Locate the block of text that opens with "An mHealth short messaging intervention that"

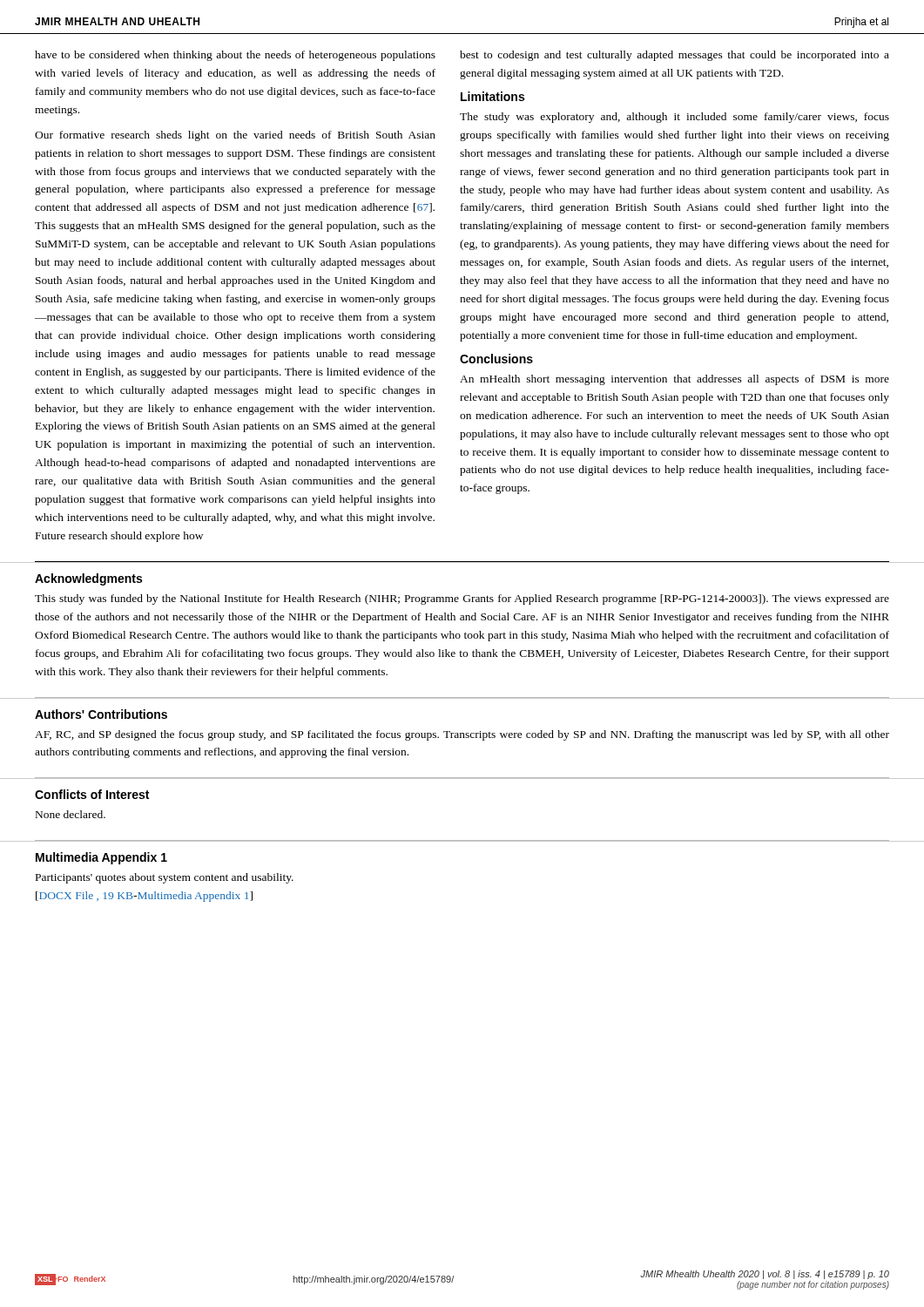[674, 434]
